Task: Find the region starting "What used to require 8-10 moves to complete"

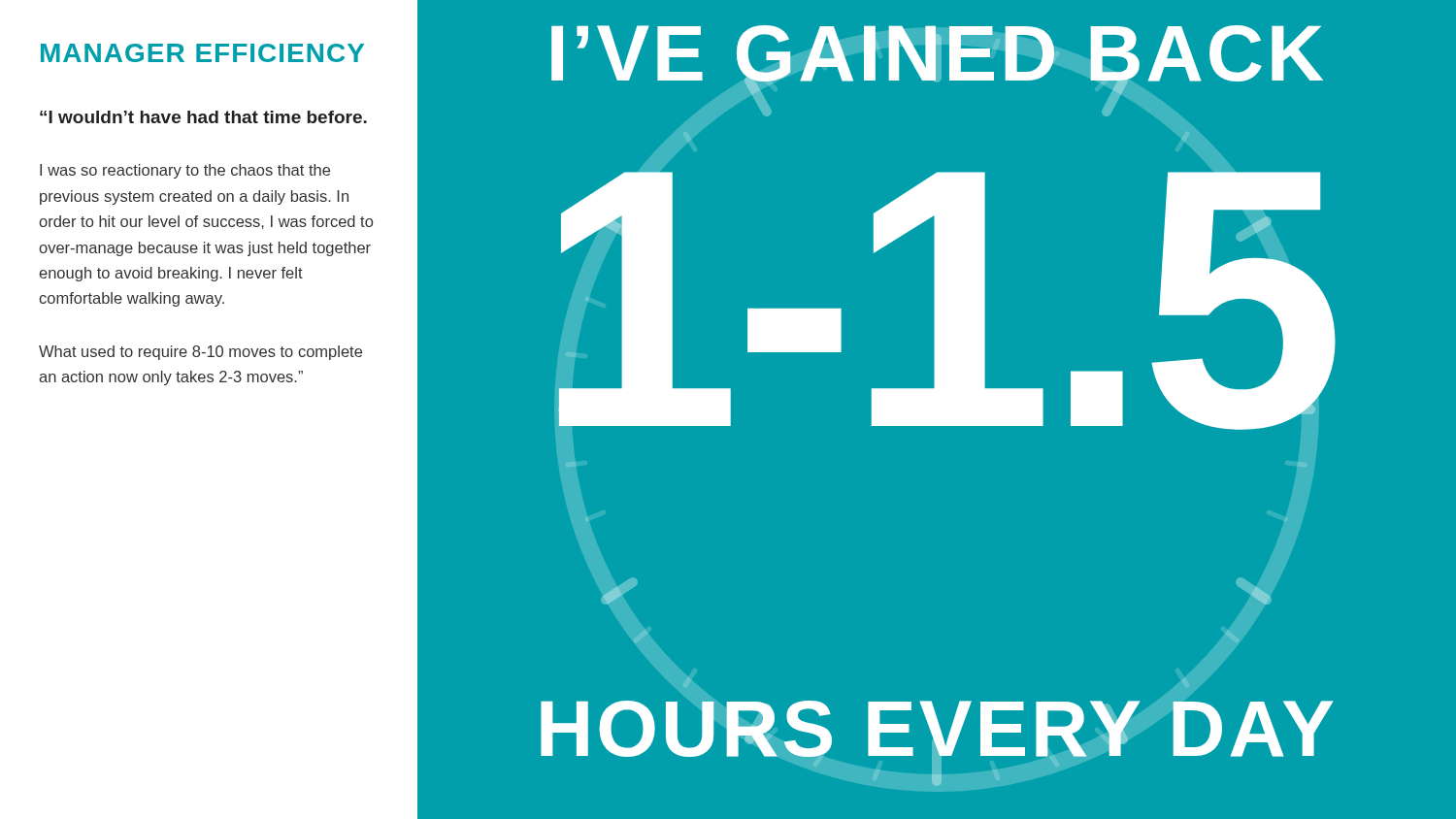Action: click(x=201, y=364)
